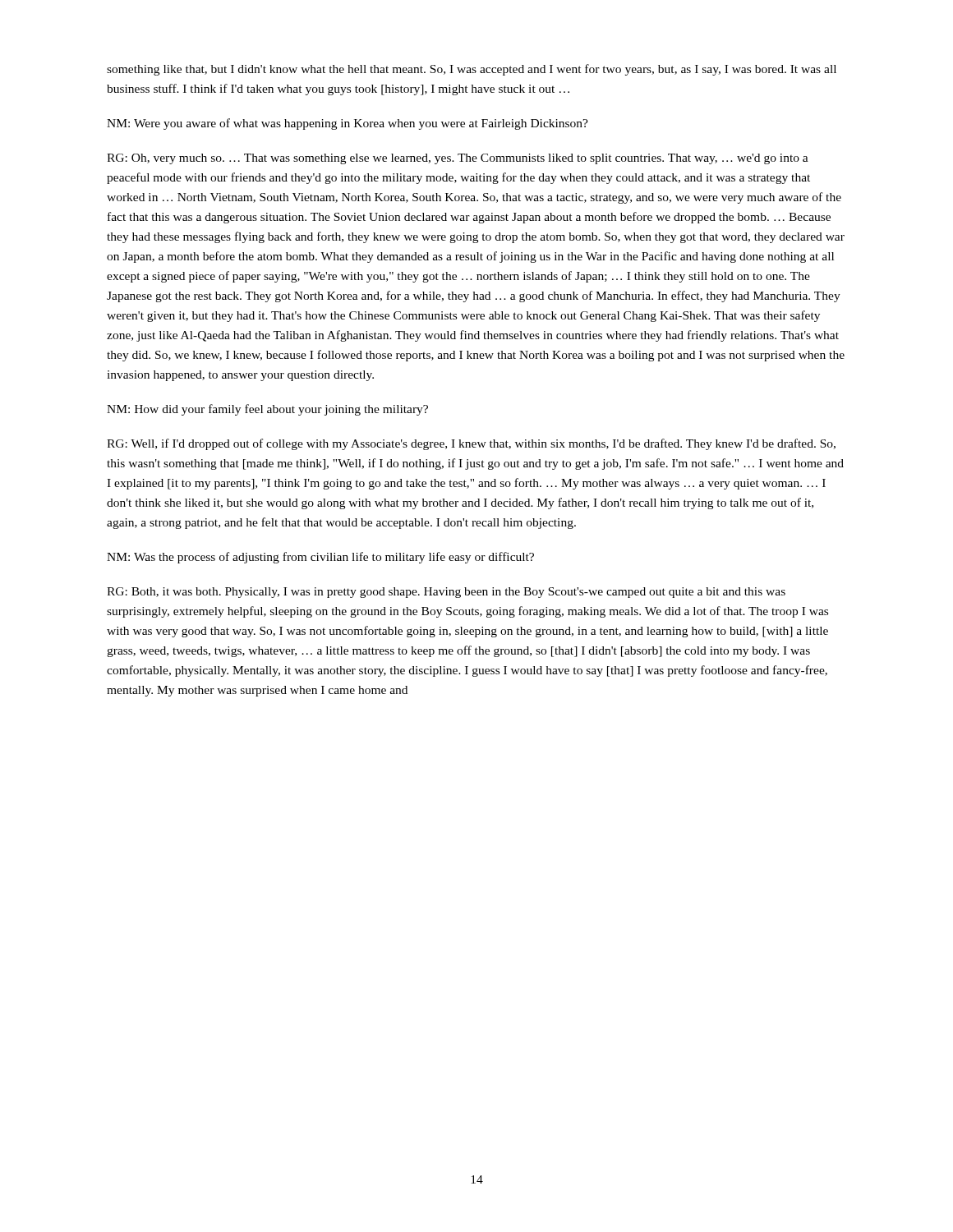Select the text block that says "RG: Well, if I'd dropped out"

(x=475, y=483)
